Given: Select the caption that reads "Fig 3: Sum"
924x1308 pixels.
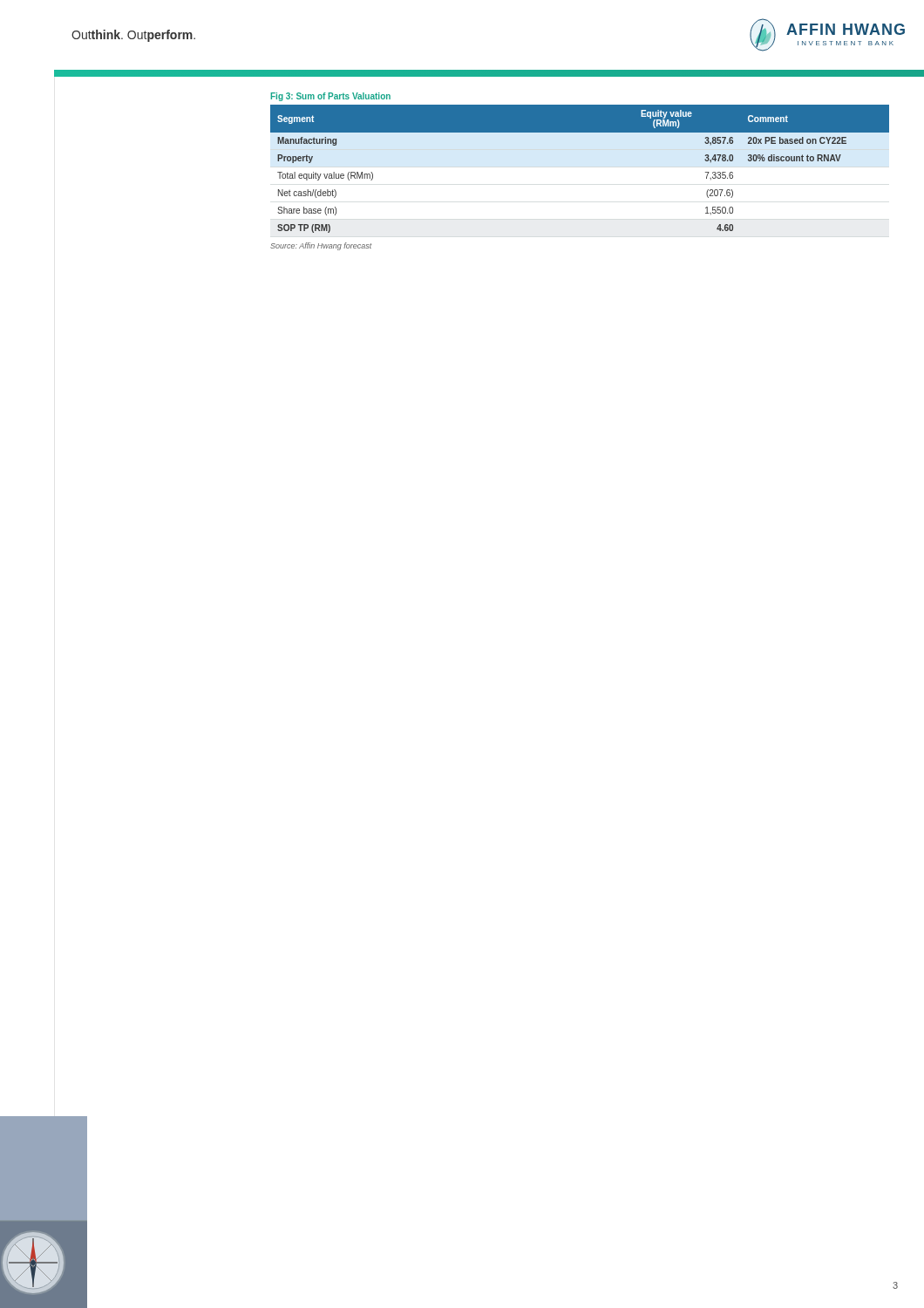Looking at the screenshot, I should click(331, 96).
